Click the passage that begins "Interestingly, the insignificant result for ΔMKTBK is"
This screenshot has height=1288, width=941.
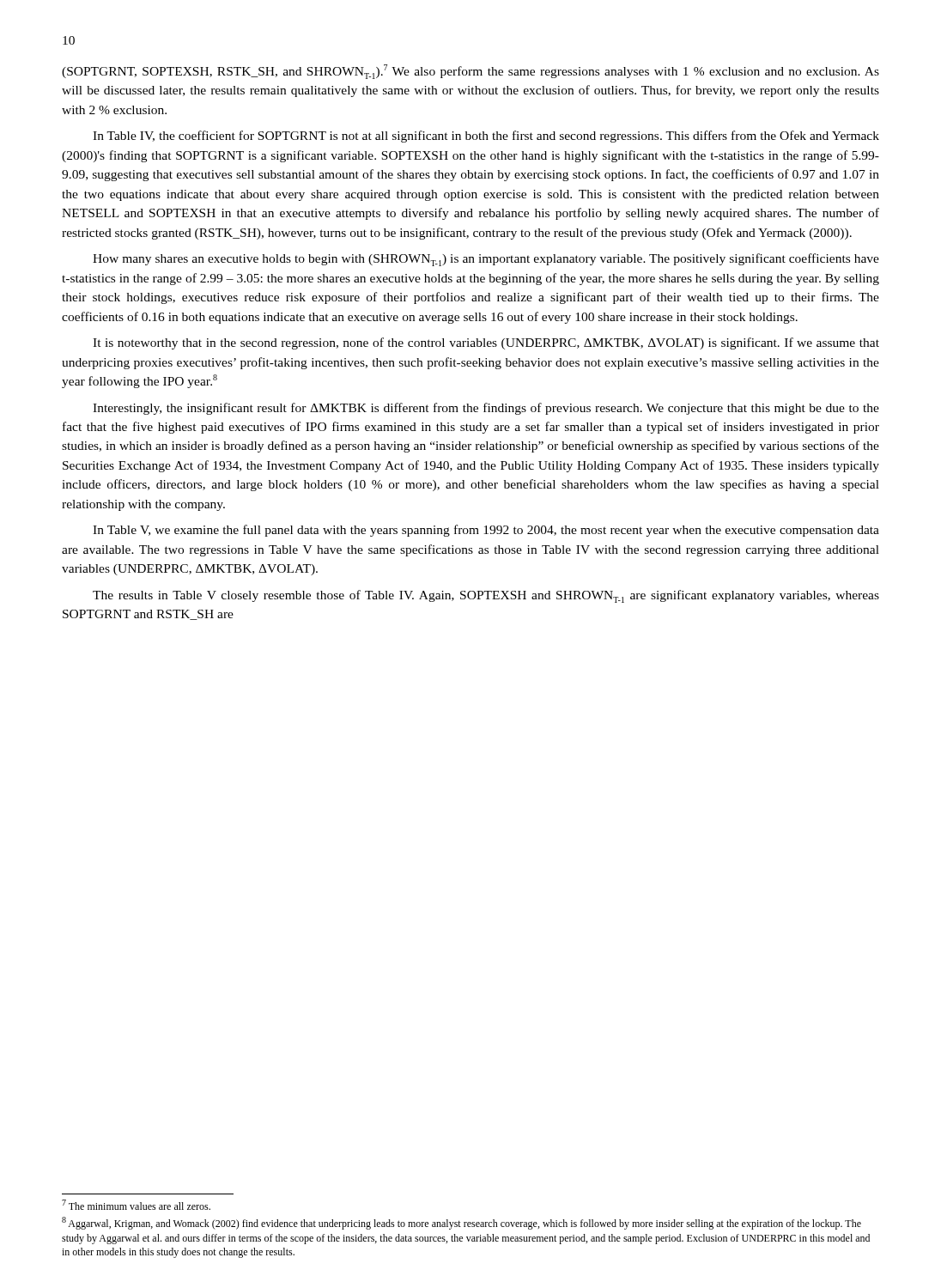tap(470, 456)
